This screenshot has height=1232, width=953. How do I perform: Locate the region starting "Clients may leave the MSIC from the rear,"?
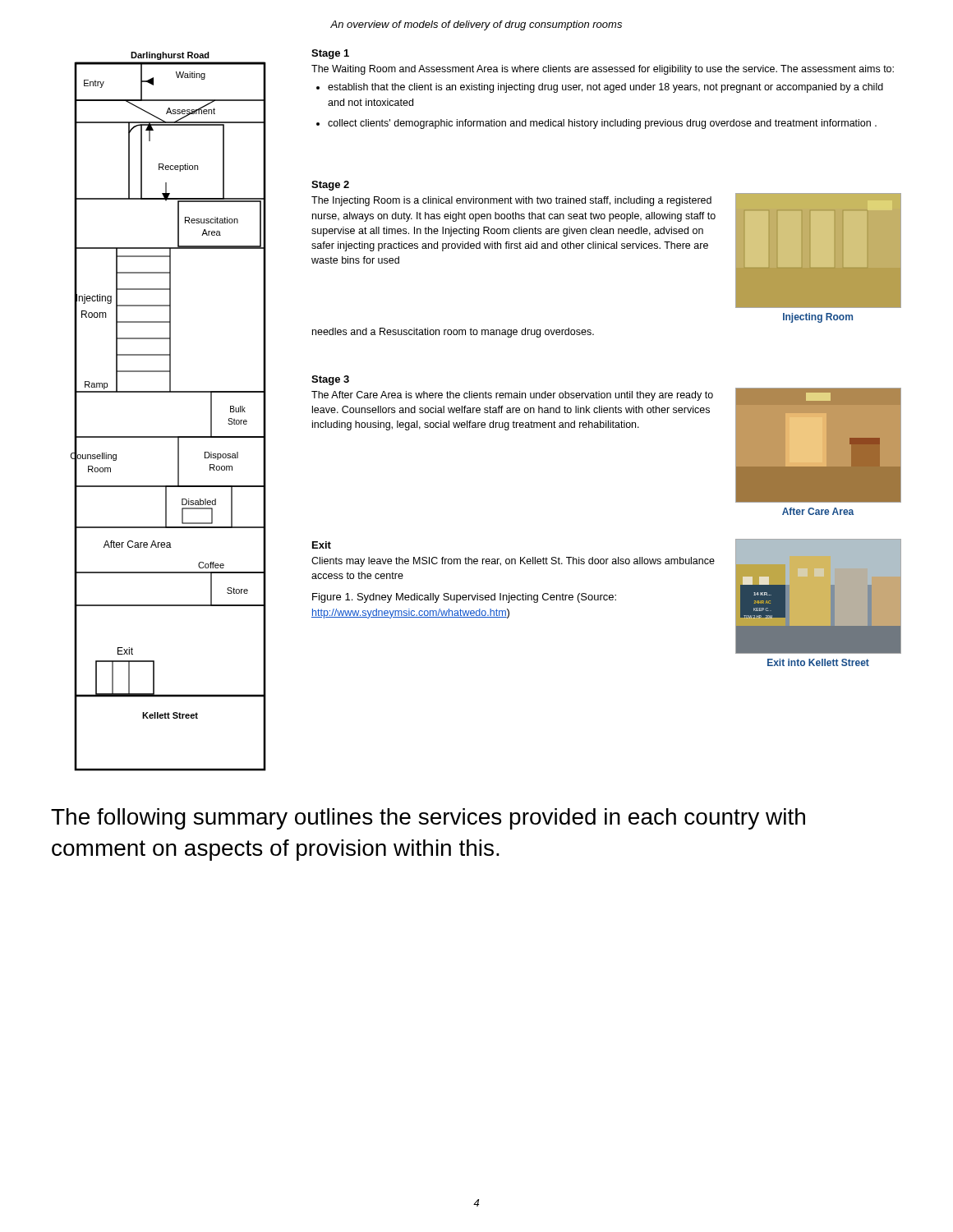513,568
